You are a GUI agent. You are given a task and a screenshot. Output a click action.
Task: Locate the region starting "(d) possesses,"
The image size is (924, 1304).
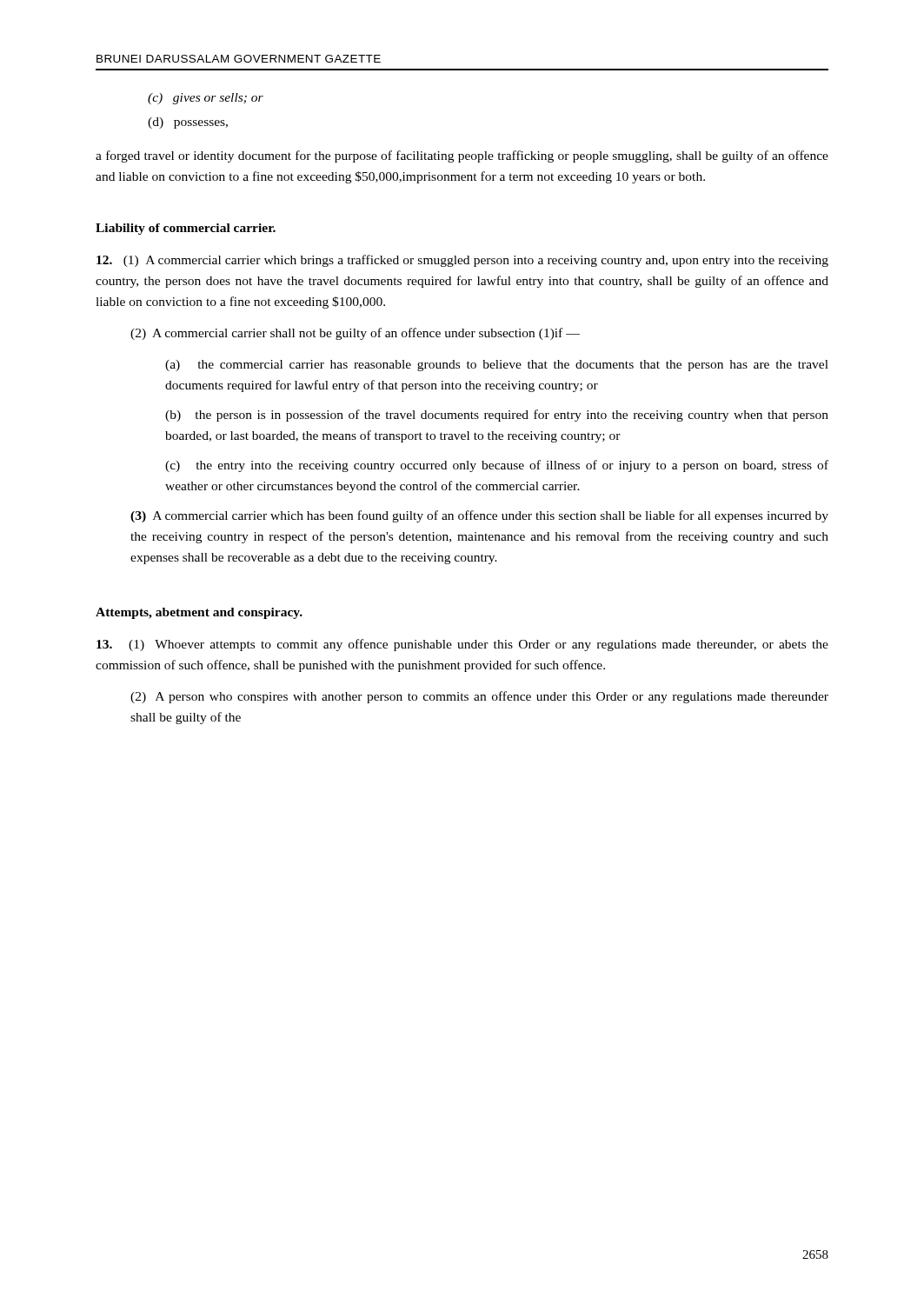coord(188,121)
